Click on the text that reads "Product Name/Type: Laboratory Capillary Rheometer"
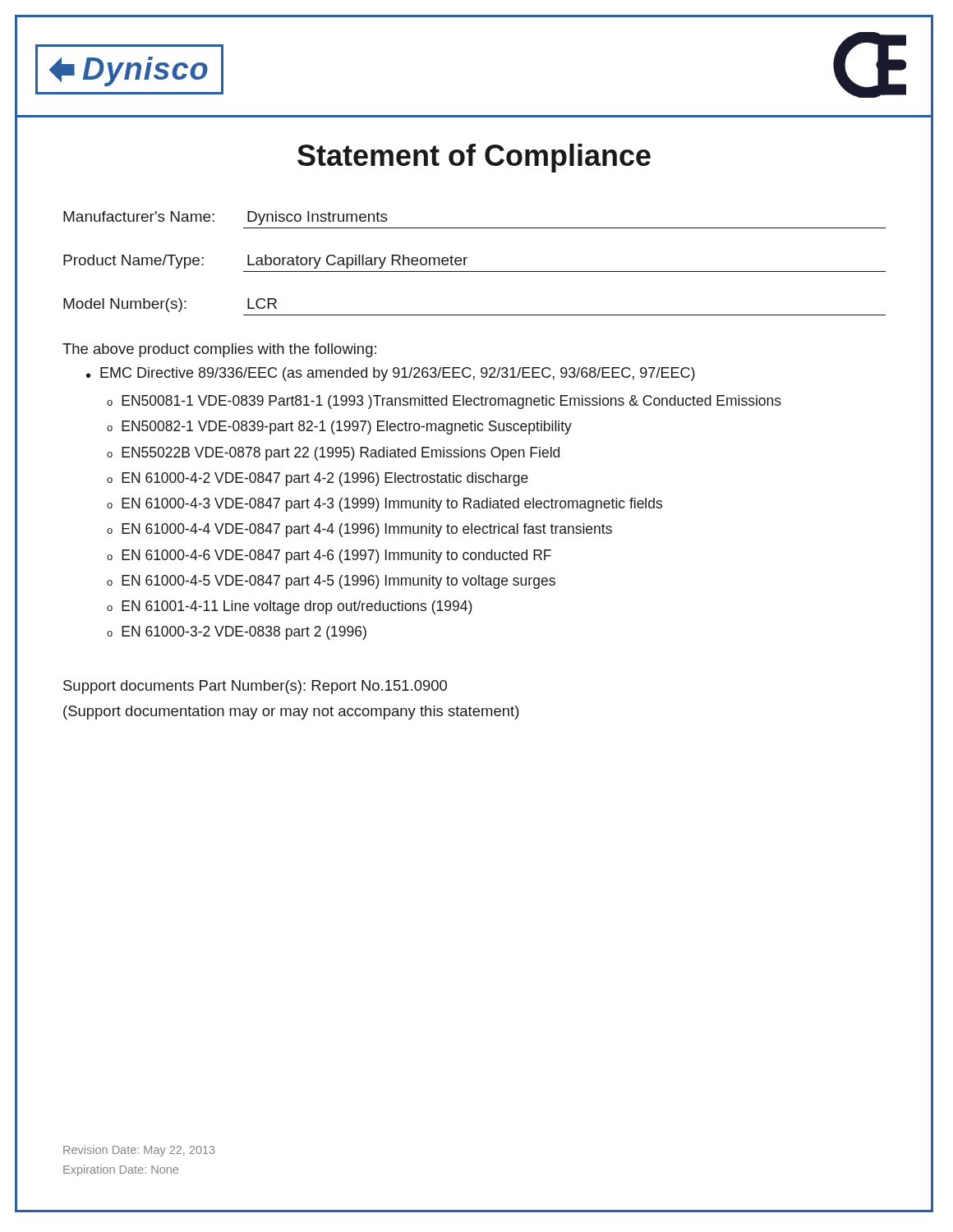 [474, 262]
